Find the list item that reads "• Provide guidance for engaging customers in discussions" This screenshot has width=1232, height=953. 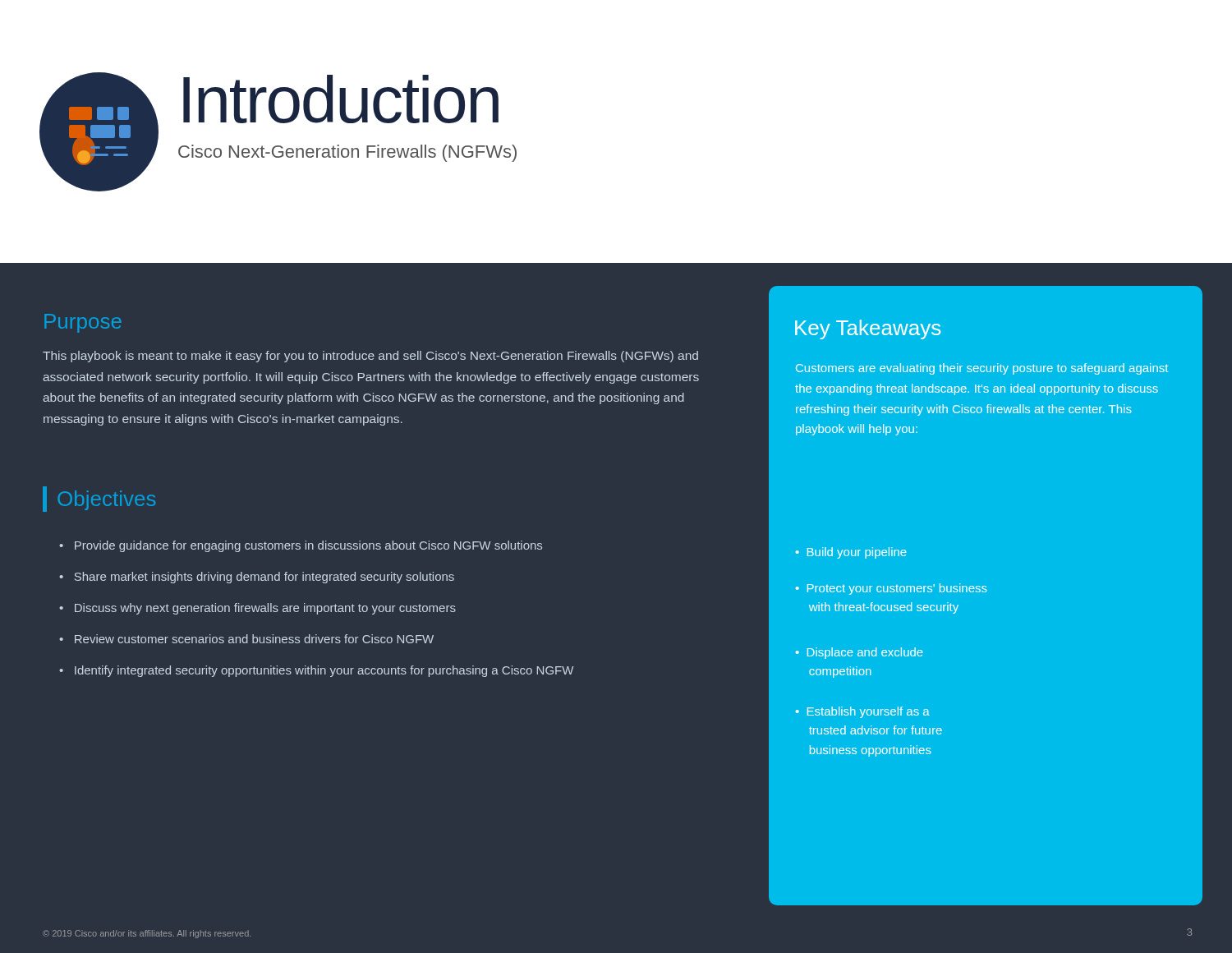pyautogui.click(x=301, y=545)
